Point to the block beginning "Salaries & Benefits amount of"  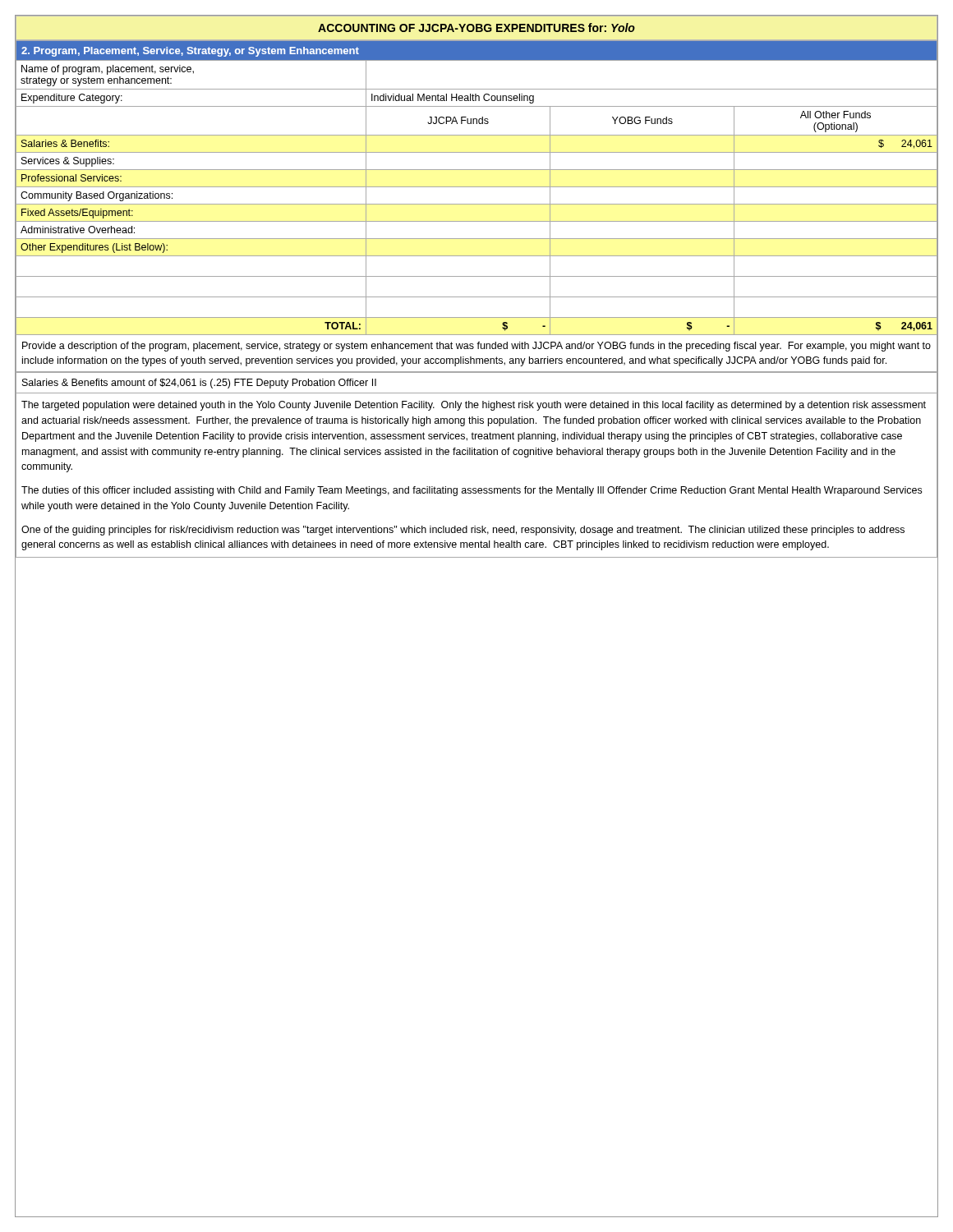(x=199, y=383)
